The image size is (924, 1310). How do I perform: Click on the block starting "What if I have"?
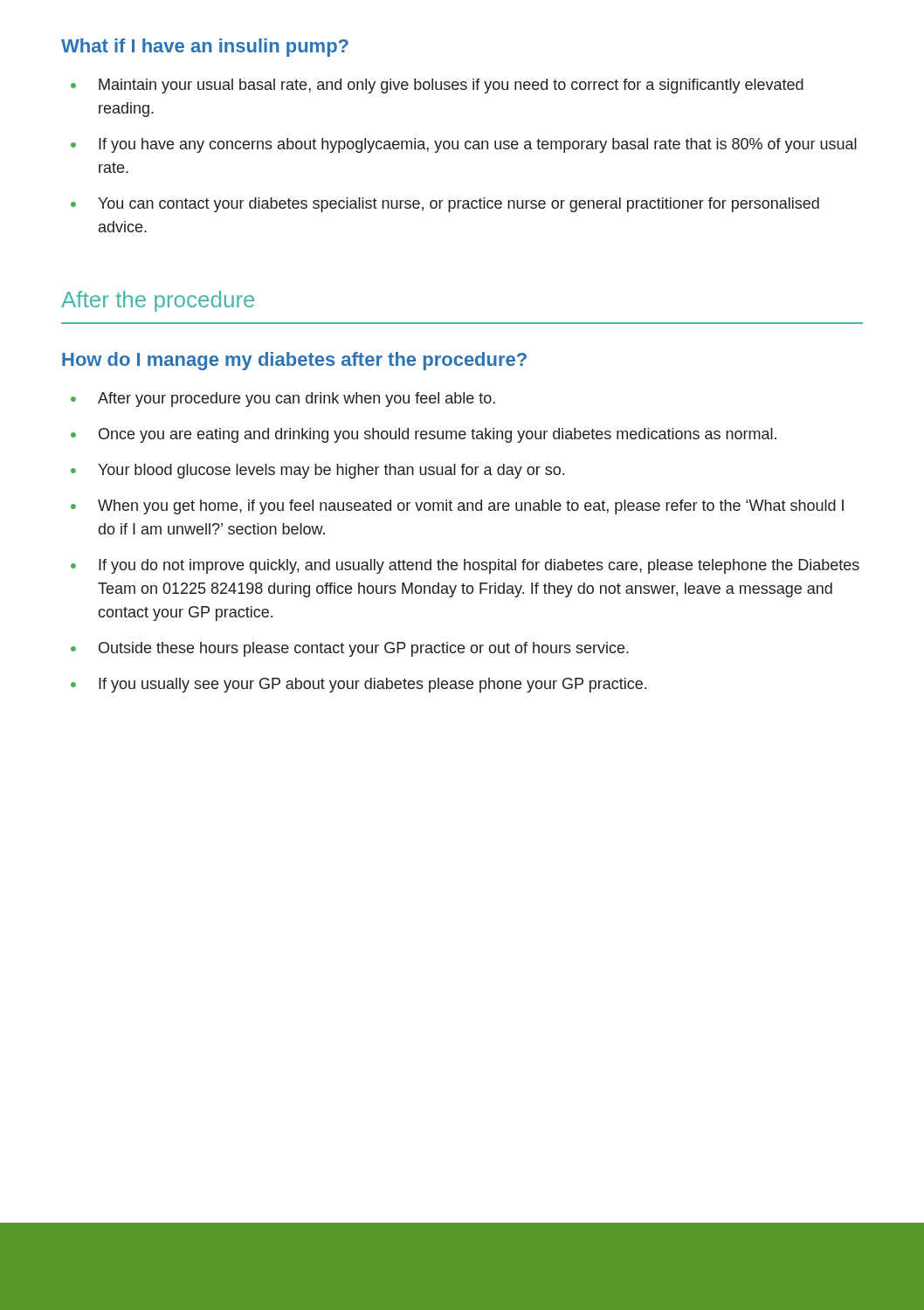(205, 46)
